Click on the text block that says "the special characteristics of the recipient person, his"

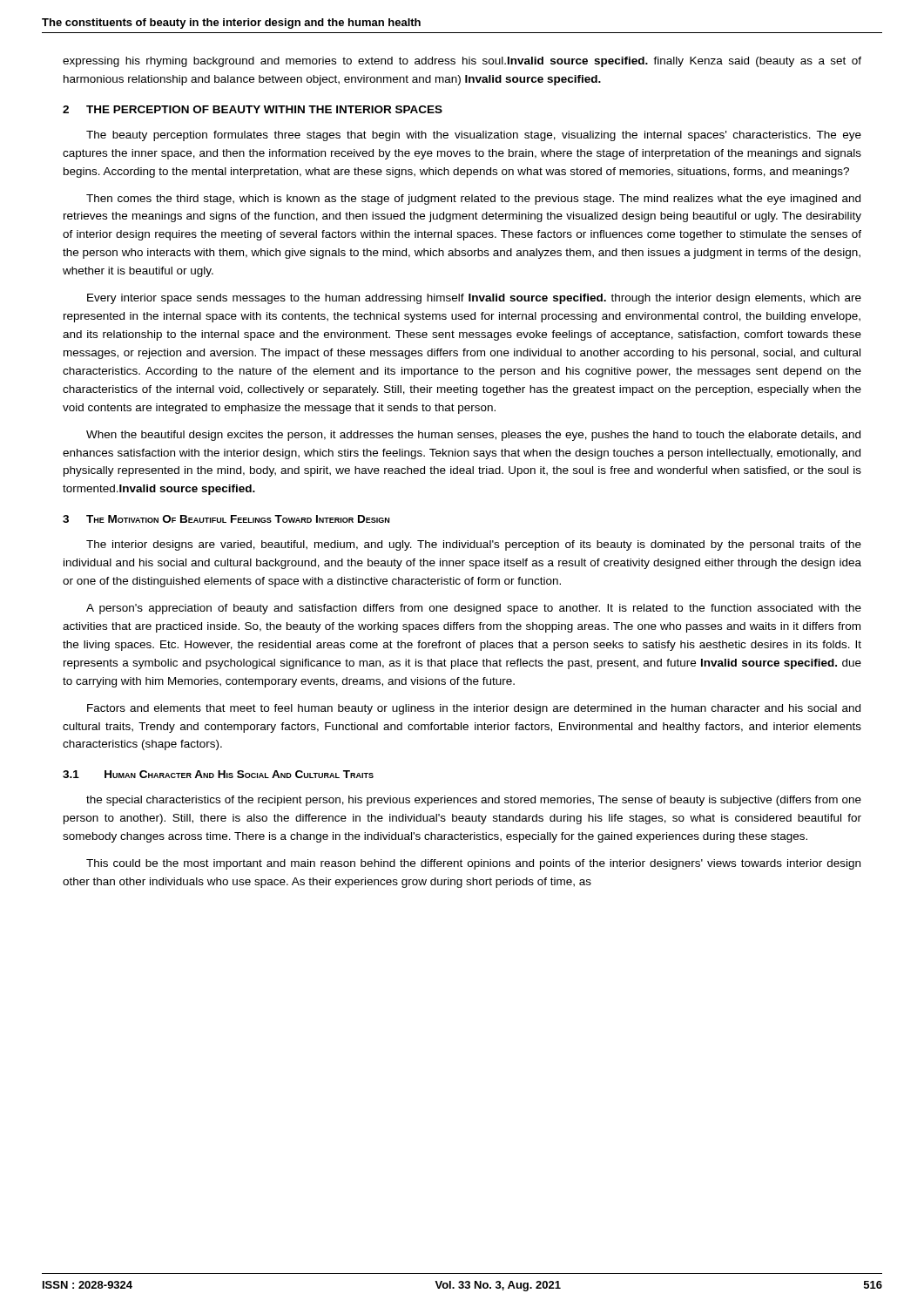[462, 819]
